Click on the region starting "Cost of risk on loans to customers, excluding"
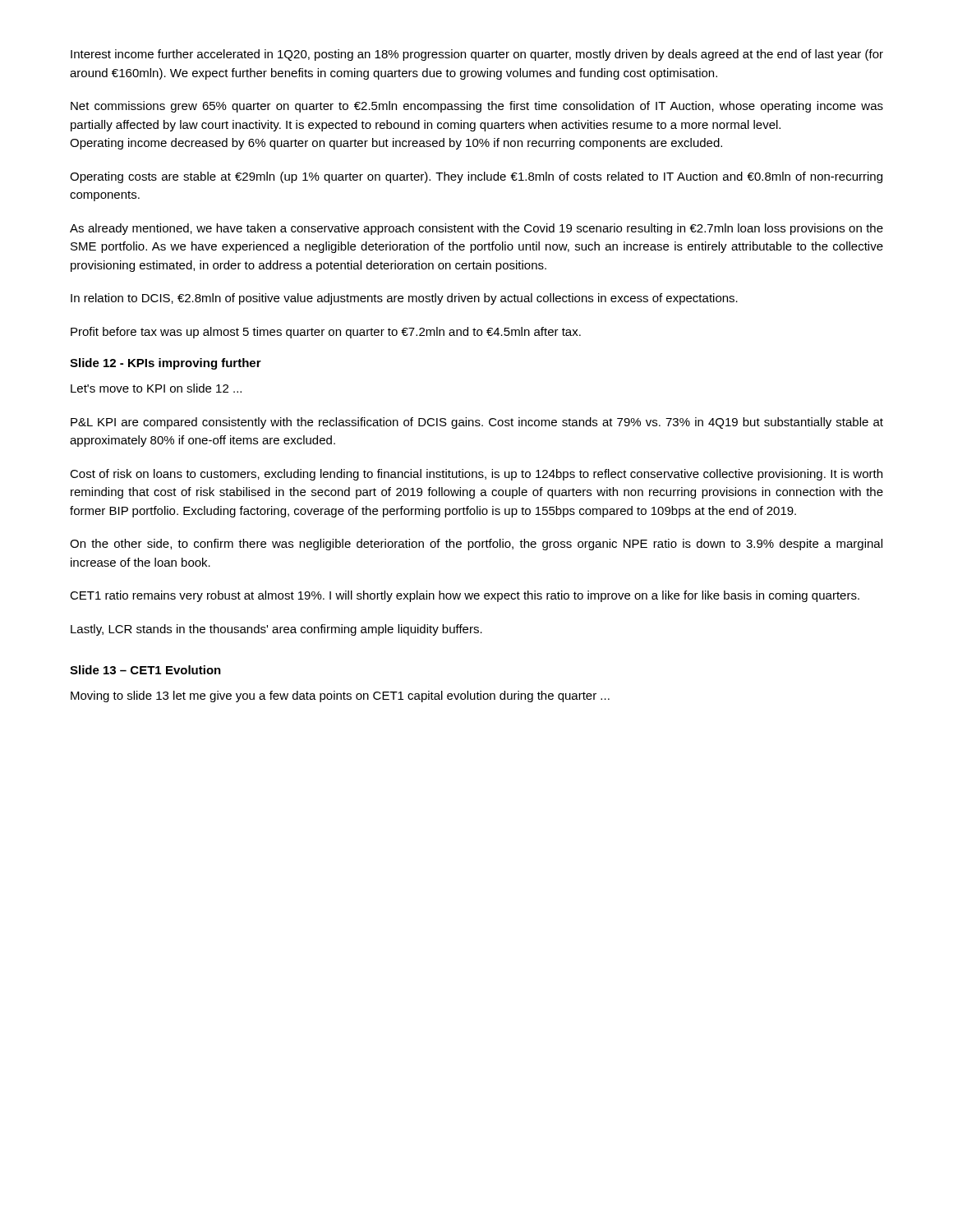953x1232 pixels. (x=476, y=492)
